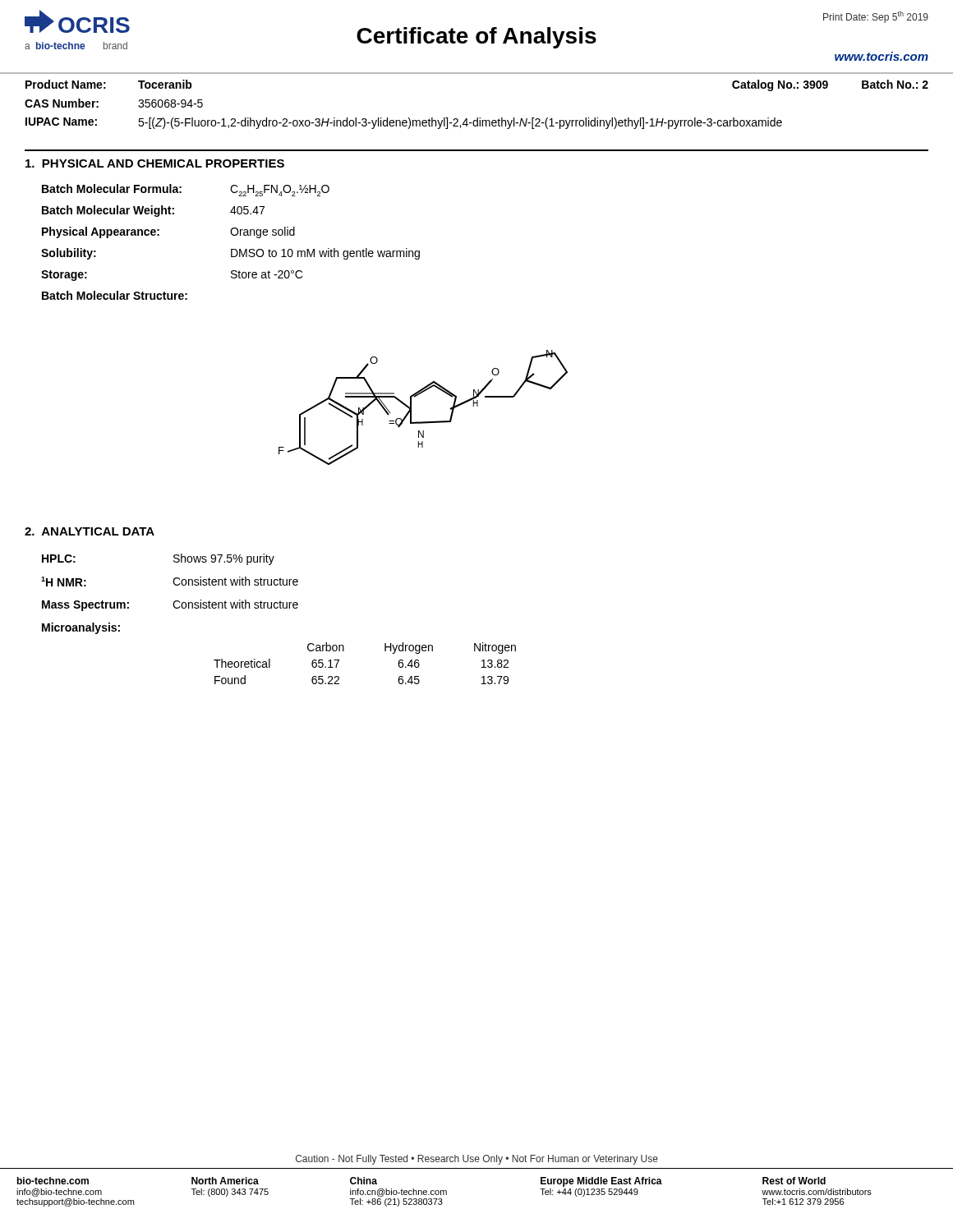Viewport: 953px width, 1232px height.
Task: Navigate to the text block starting "Solubility: DMSO to 10"
Action: (x=231, y=253)
